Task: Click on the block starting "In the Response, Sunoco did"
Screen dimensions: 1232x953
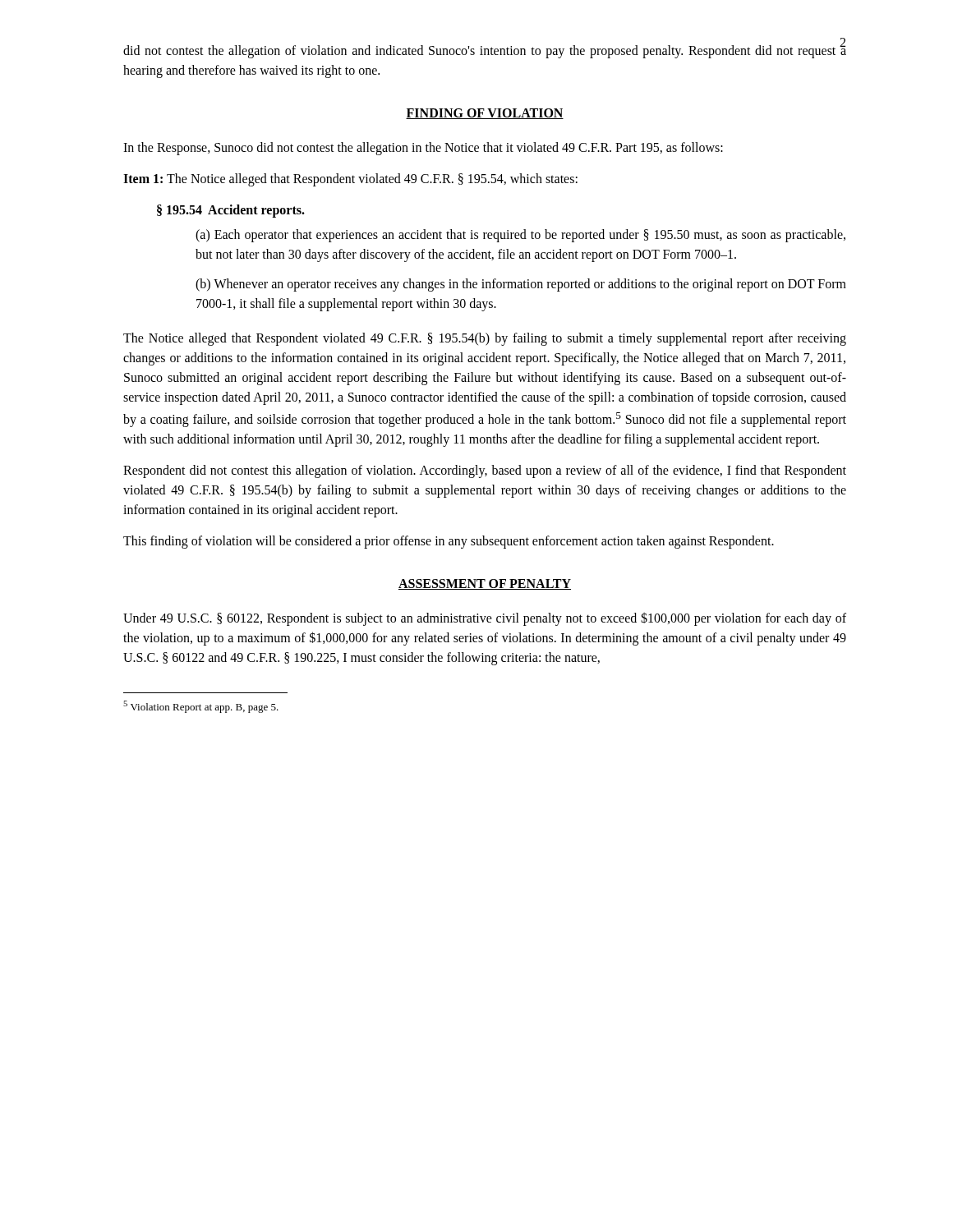Action: [485, 148]
